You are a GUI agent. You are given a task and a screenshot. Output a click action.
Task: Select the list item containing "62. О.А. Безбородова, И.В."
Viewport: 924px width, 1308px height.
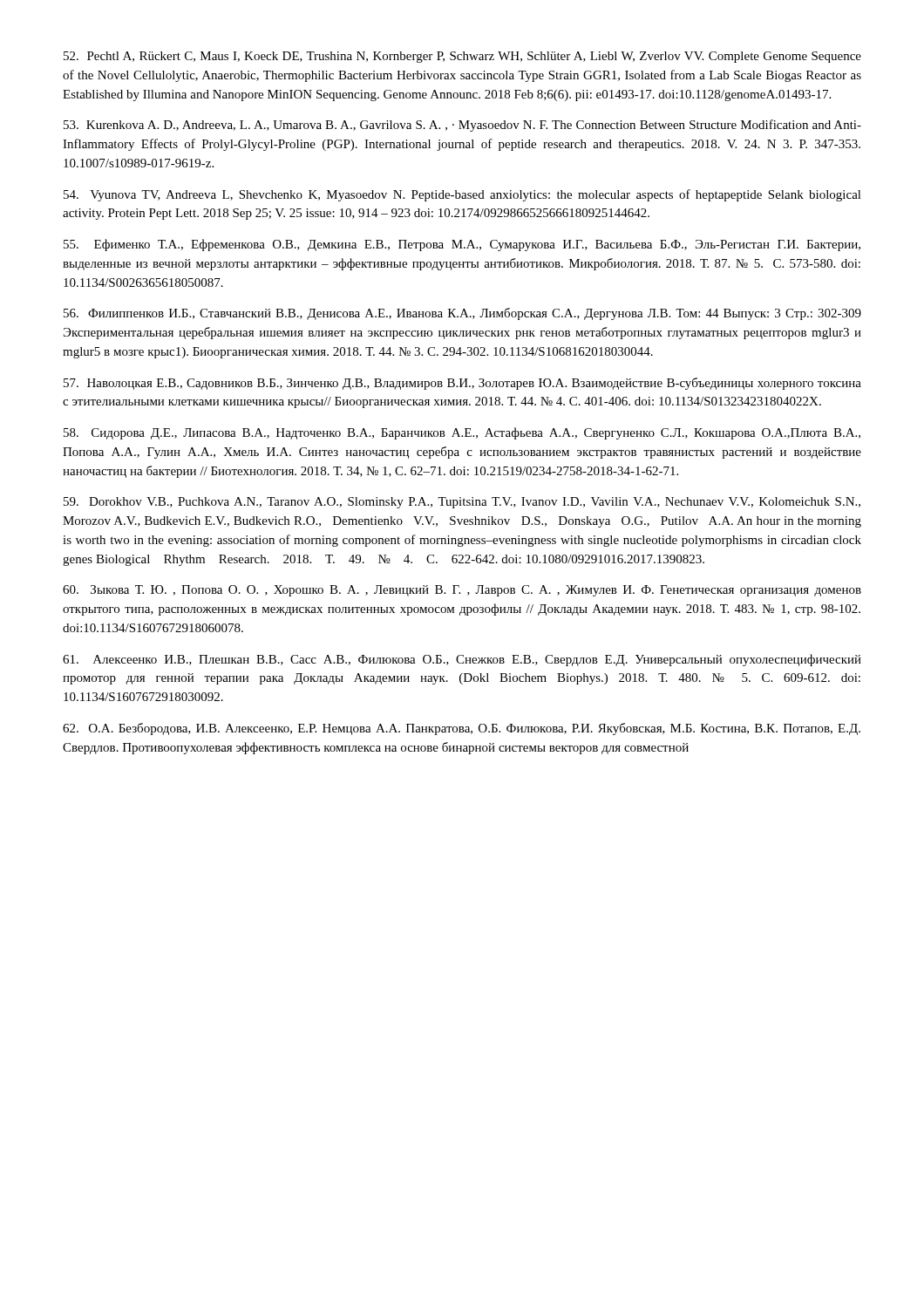point(462,737)
